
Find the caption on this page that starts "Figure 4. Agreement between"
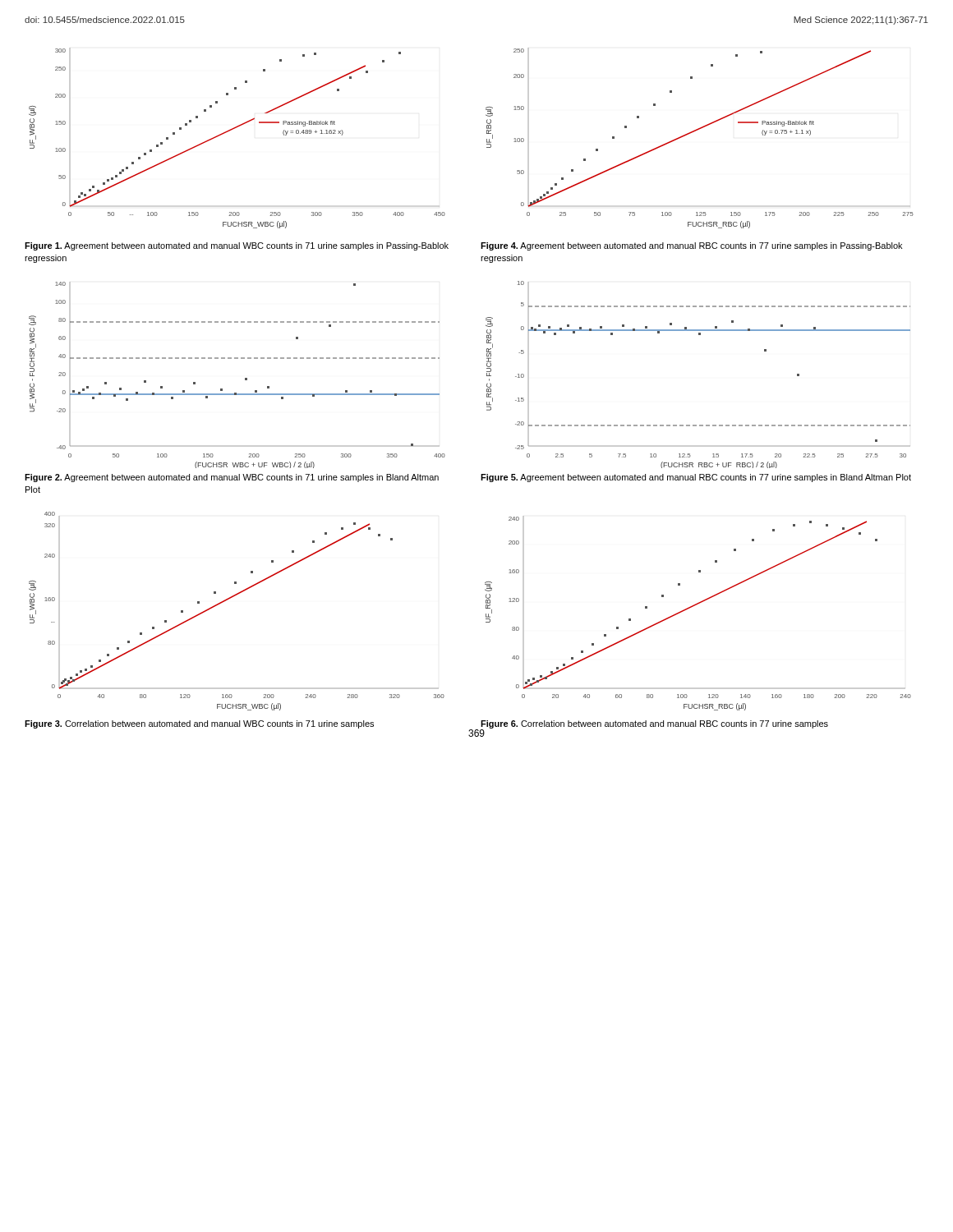(x=692, y=252)
